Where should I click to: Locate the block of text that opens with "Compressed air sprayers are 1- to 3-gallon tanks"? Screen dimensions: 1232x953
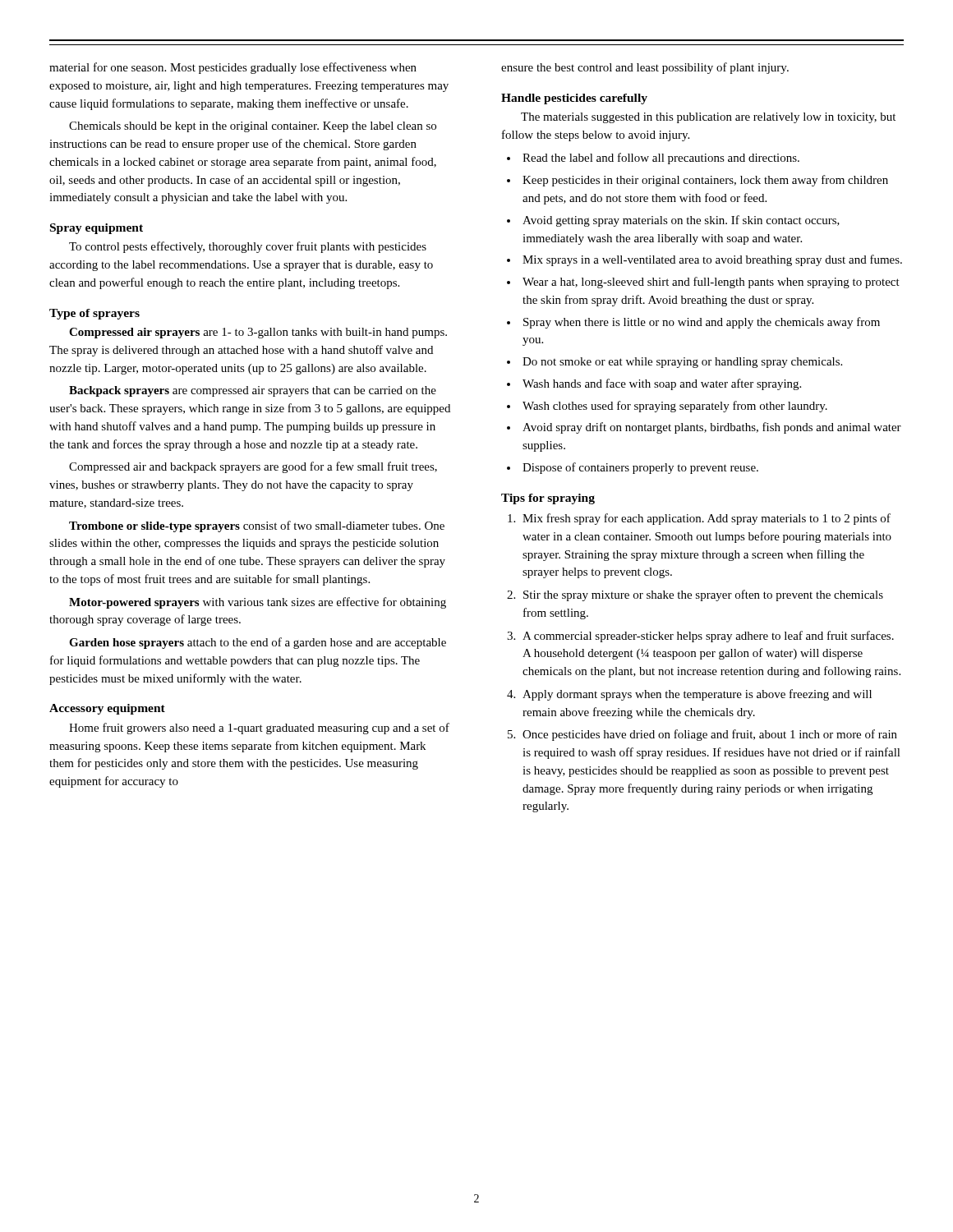[x=251, y=351]
